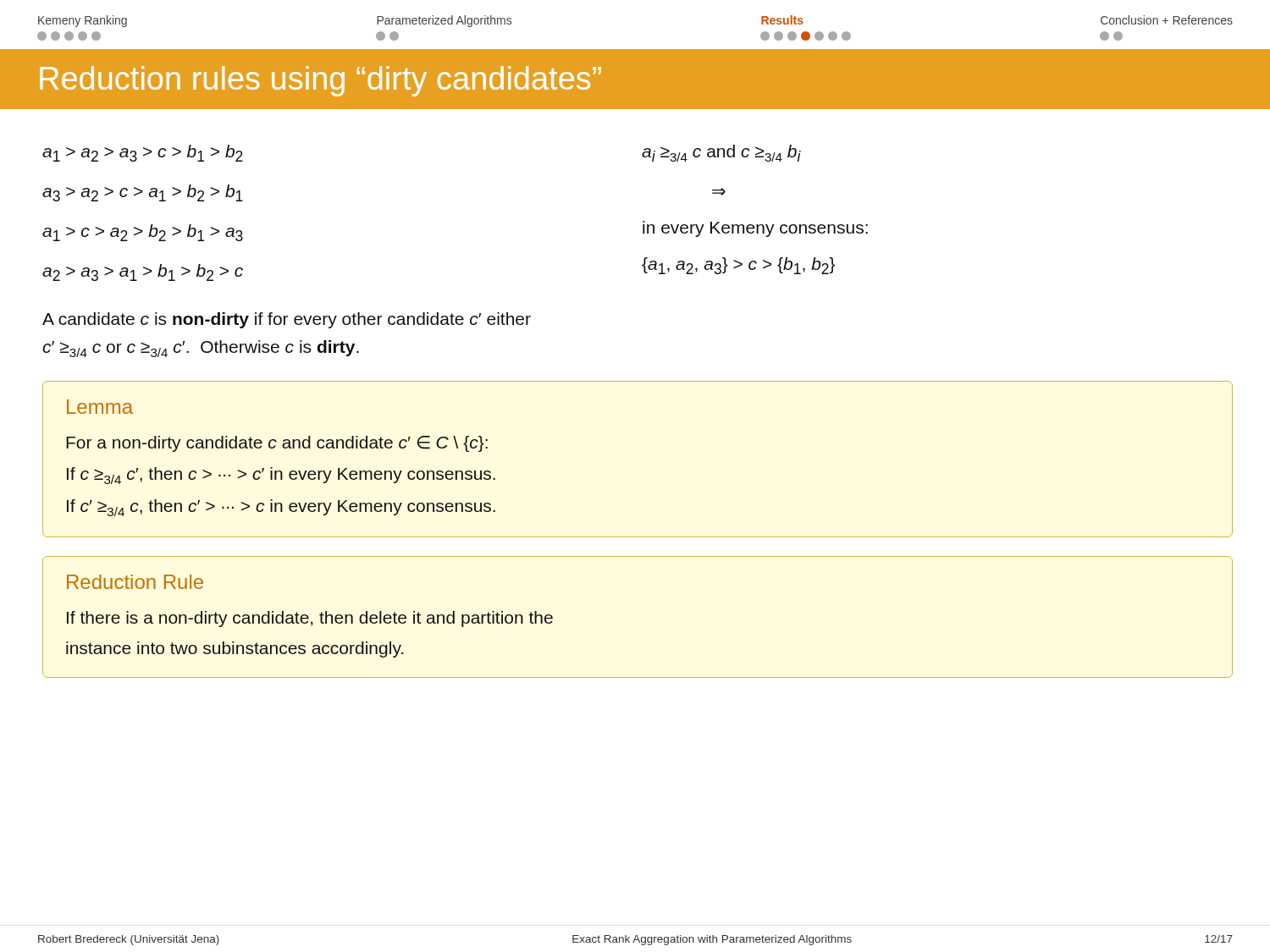Find the text block containing "A candidate c"
Screen dimensions: 952x1270
[287, 334]
